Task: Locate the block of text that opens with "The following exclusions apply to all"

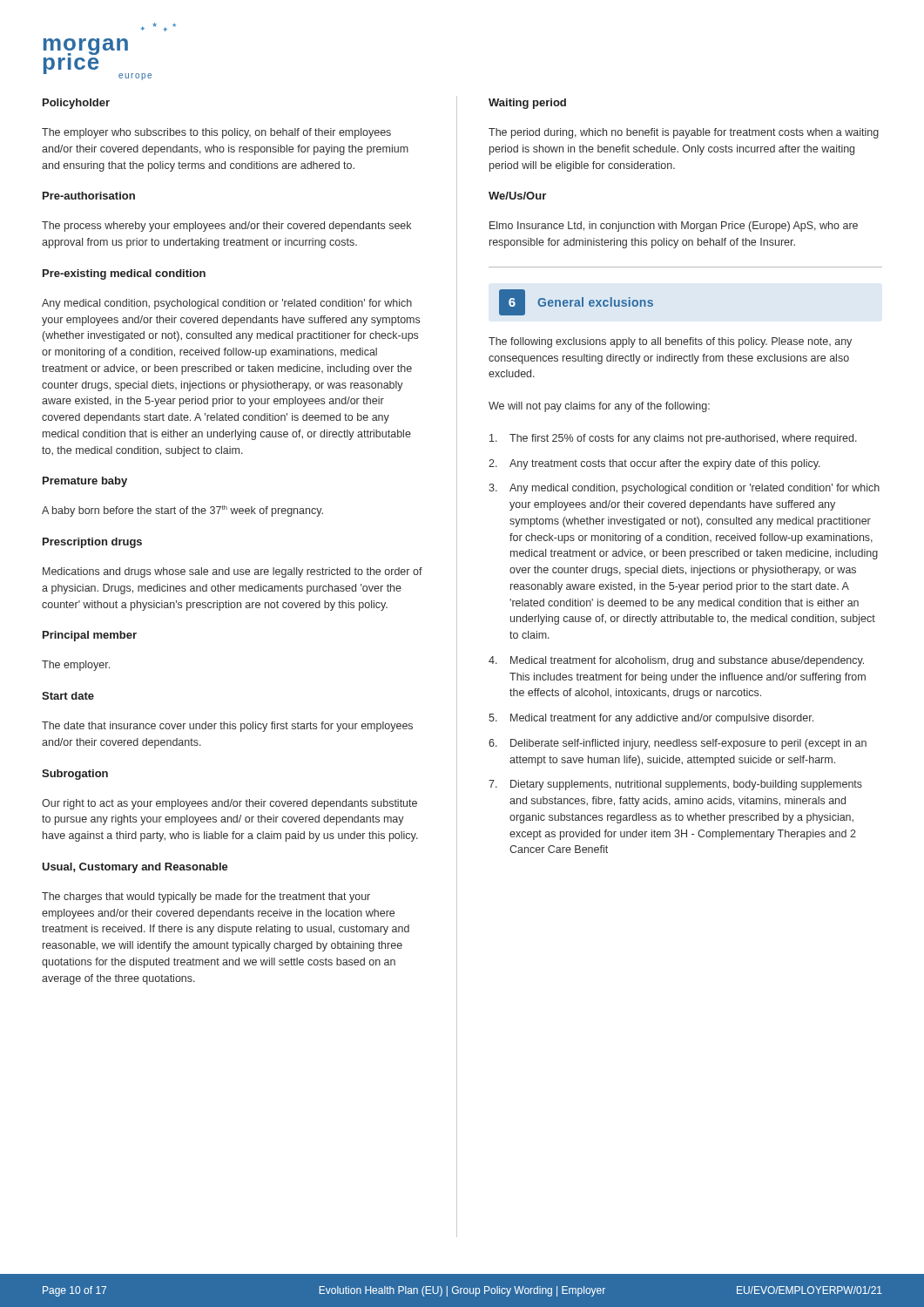Action: (685, 358)
